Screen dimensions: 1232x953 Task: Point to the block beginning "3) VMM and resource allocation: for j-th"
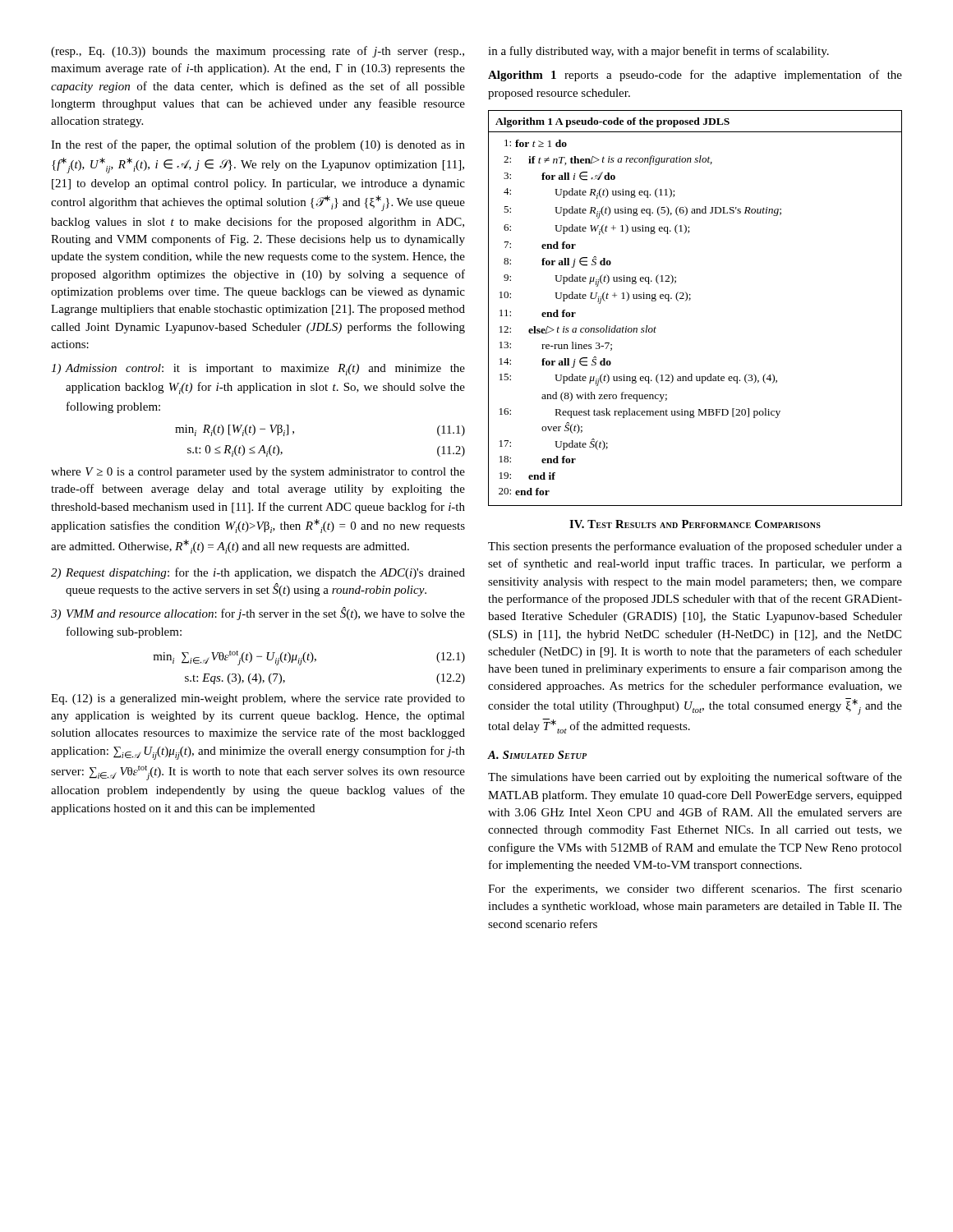pos(258,623)
